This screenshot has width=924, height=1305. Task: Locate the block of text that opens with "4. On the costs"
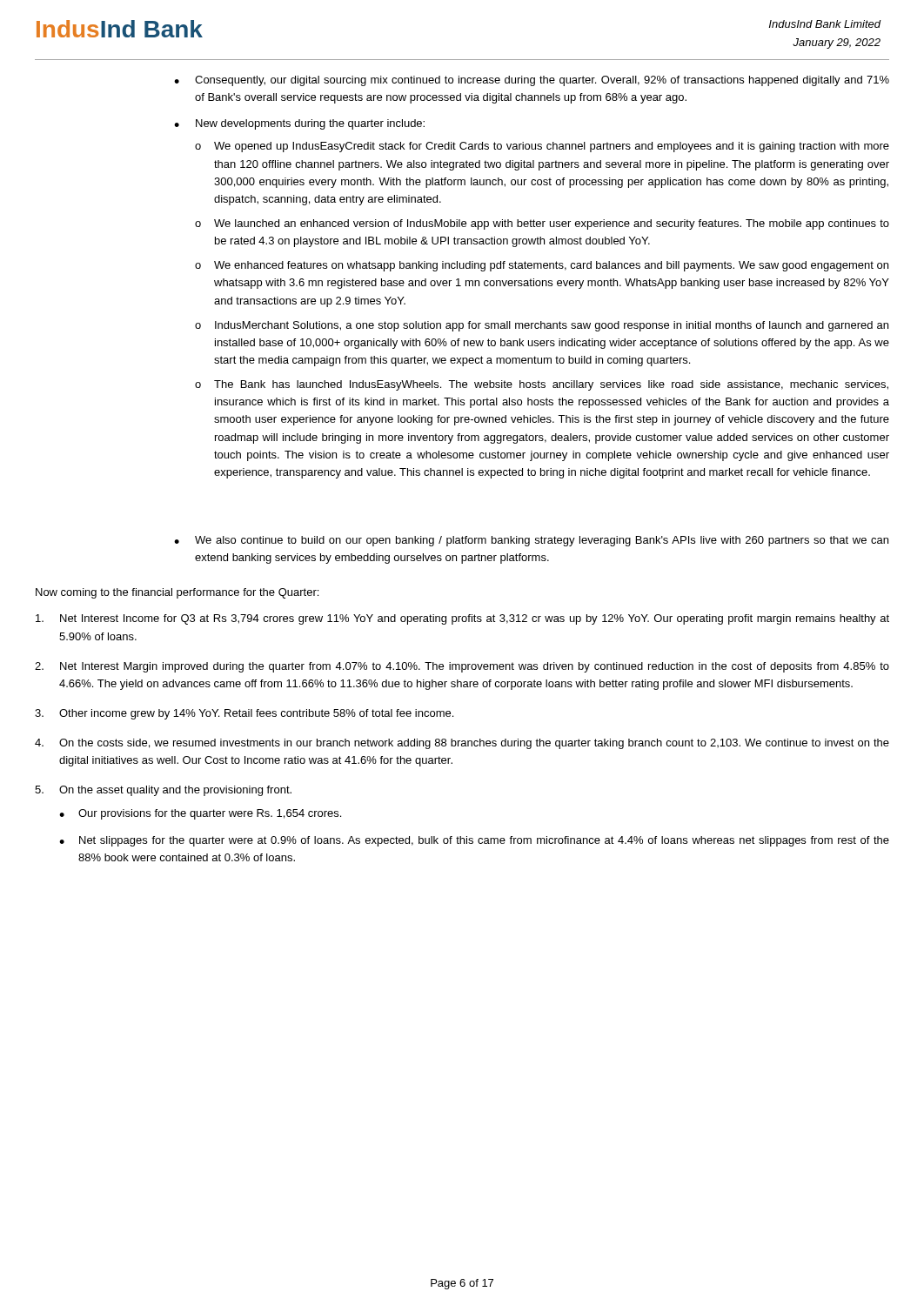tap(462, 752)
